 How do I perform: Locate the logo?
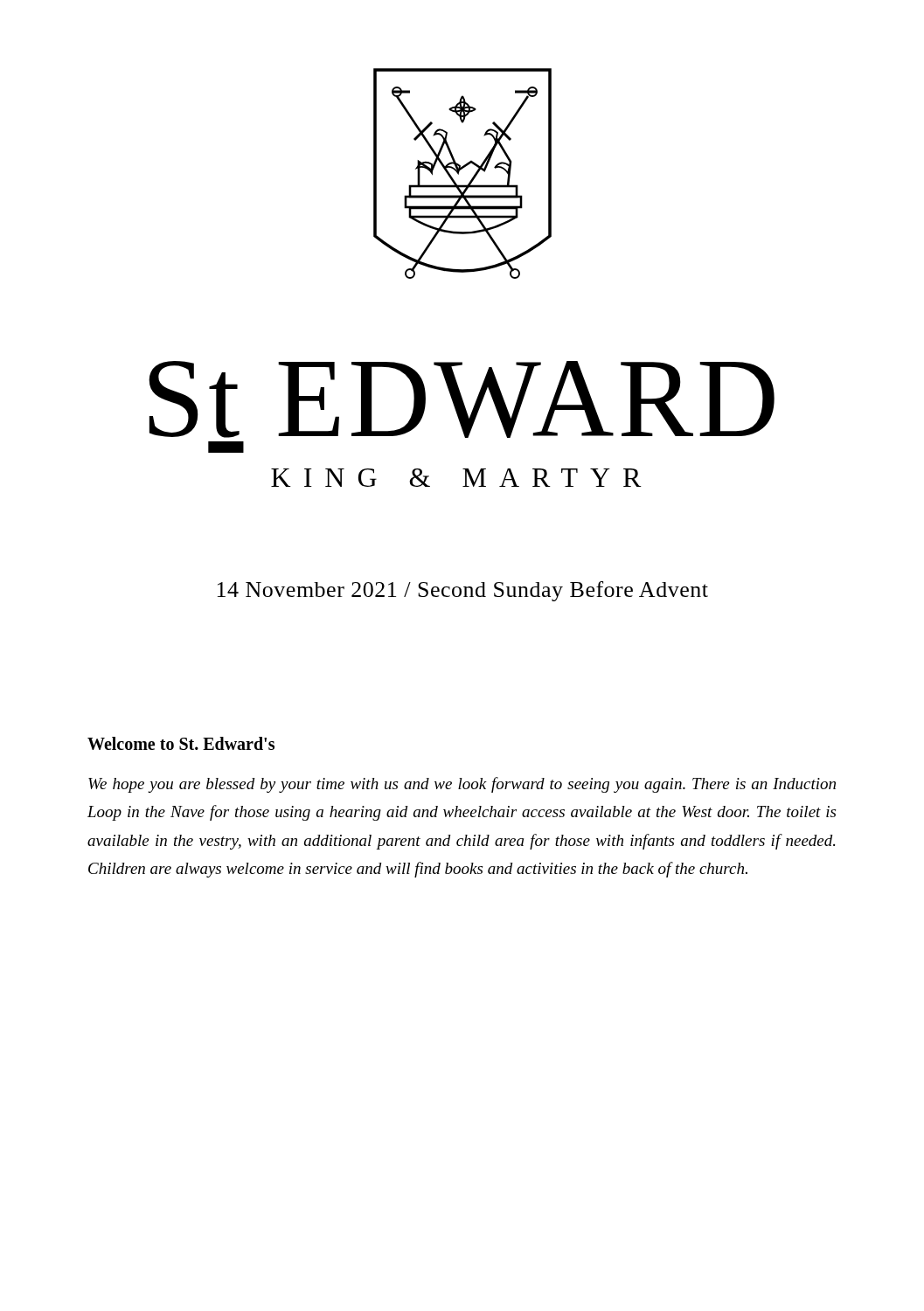click(462, 188)
